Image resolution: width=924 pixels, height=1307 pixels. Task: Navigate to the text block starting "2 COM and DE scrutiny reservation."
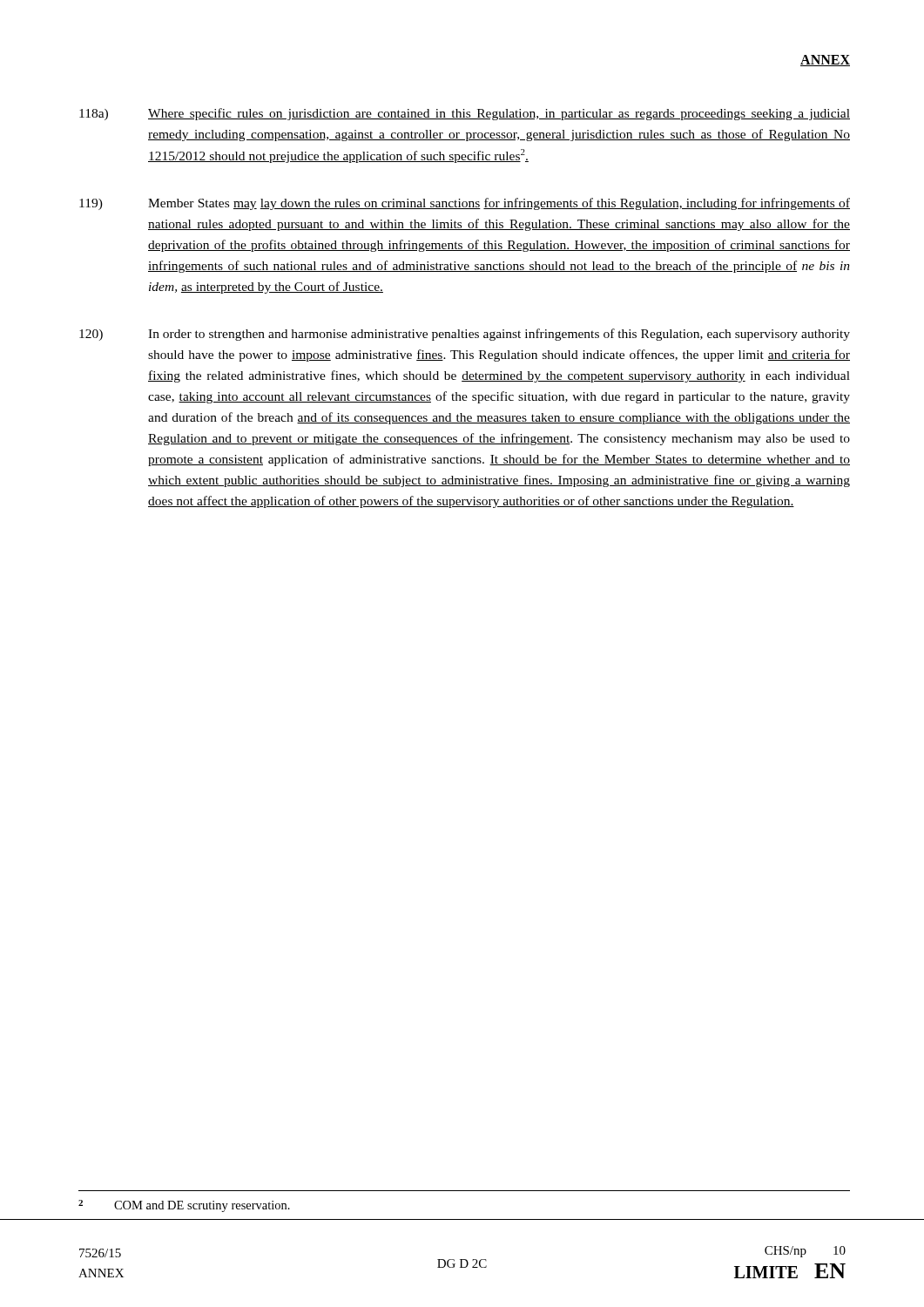click(184, 1206)
